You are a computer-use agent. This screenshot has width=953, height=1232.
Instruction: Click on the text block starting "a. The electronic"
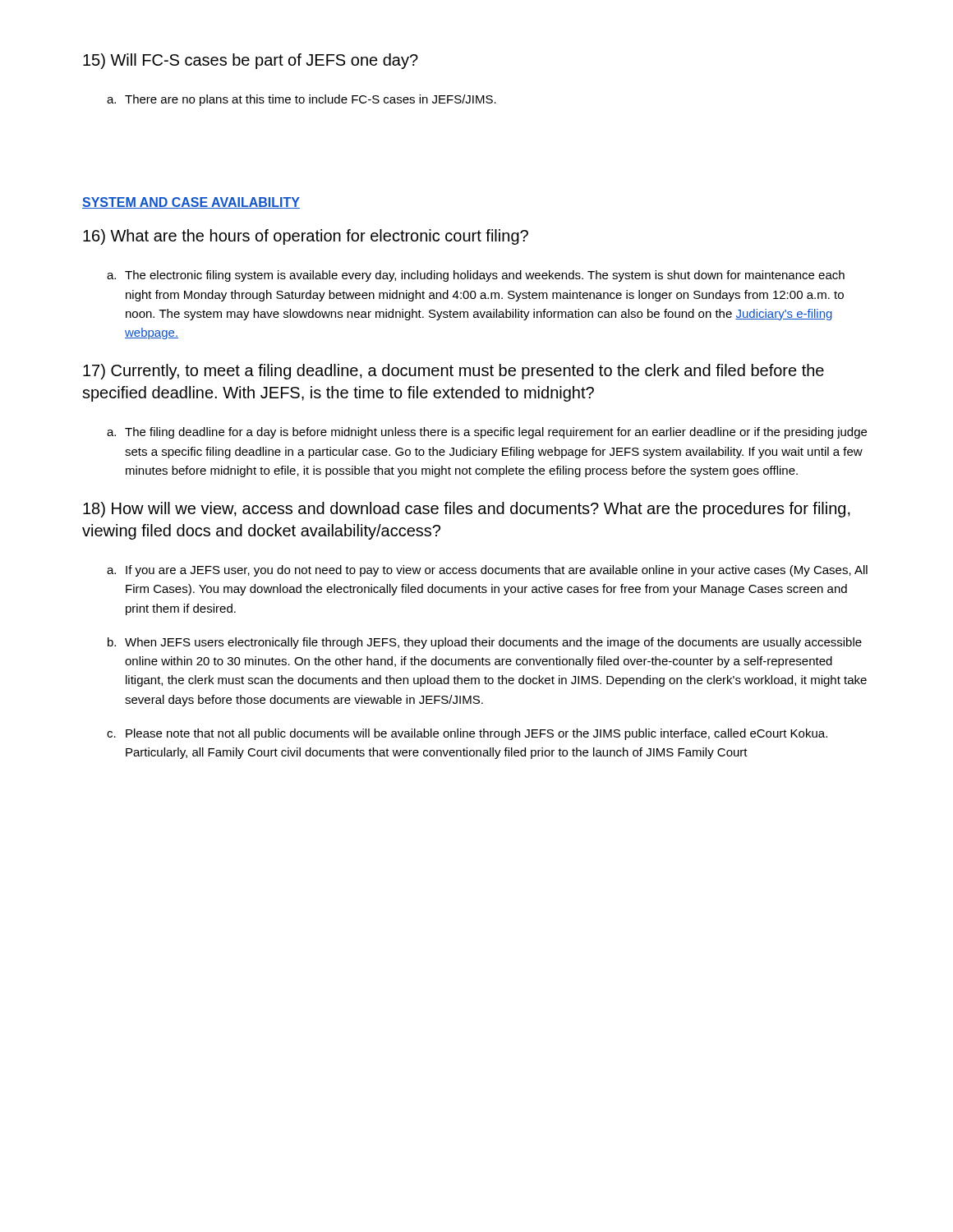point(489,304)
